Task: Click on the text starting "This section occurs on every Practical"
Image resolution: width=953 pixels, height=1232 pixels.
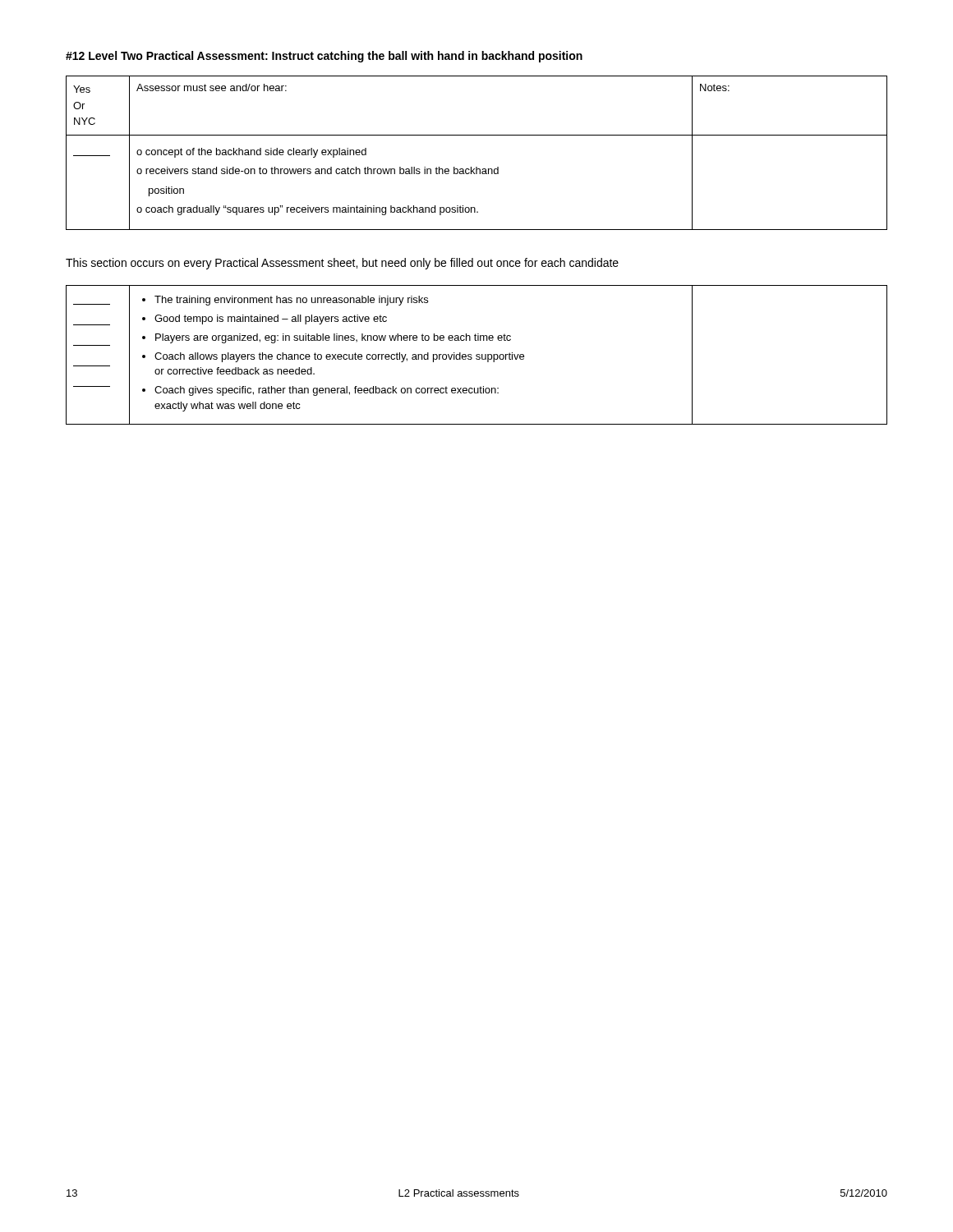Action: [x=342, y=262]
